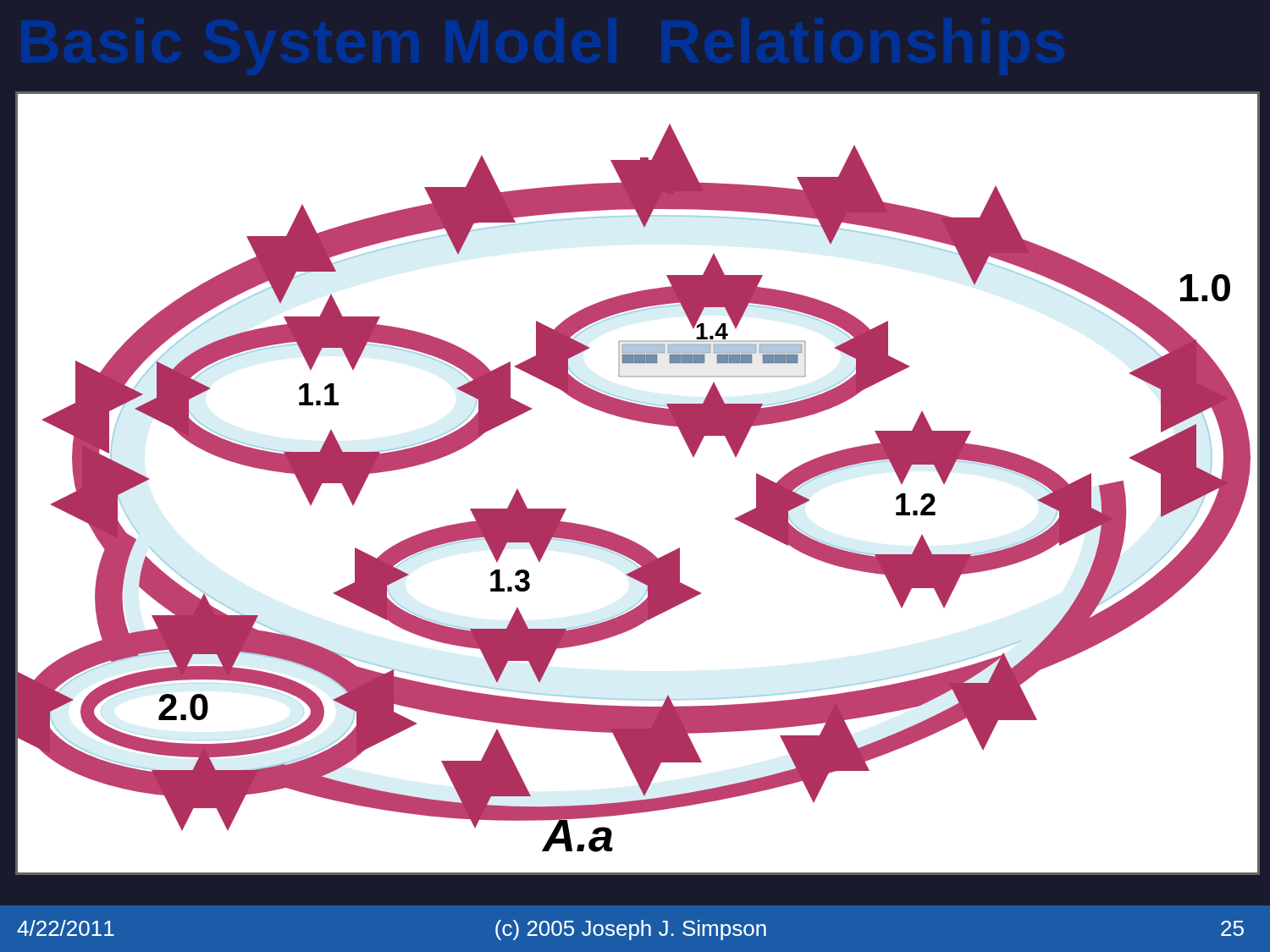The width and height of the screenshot is (1270, 952).
Task: Locate the engineering diagram
Action: 638,483
